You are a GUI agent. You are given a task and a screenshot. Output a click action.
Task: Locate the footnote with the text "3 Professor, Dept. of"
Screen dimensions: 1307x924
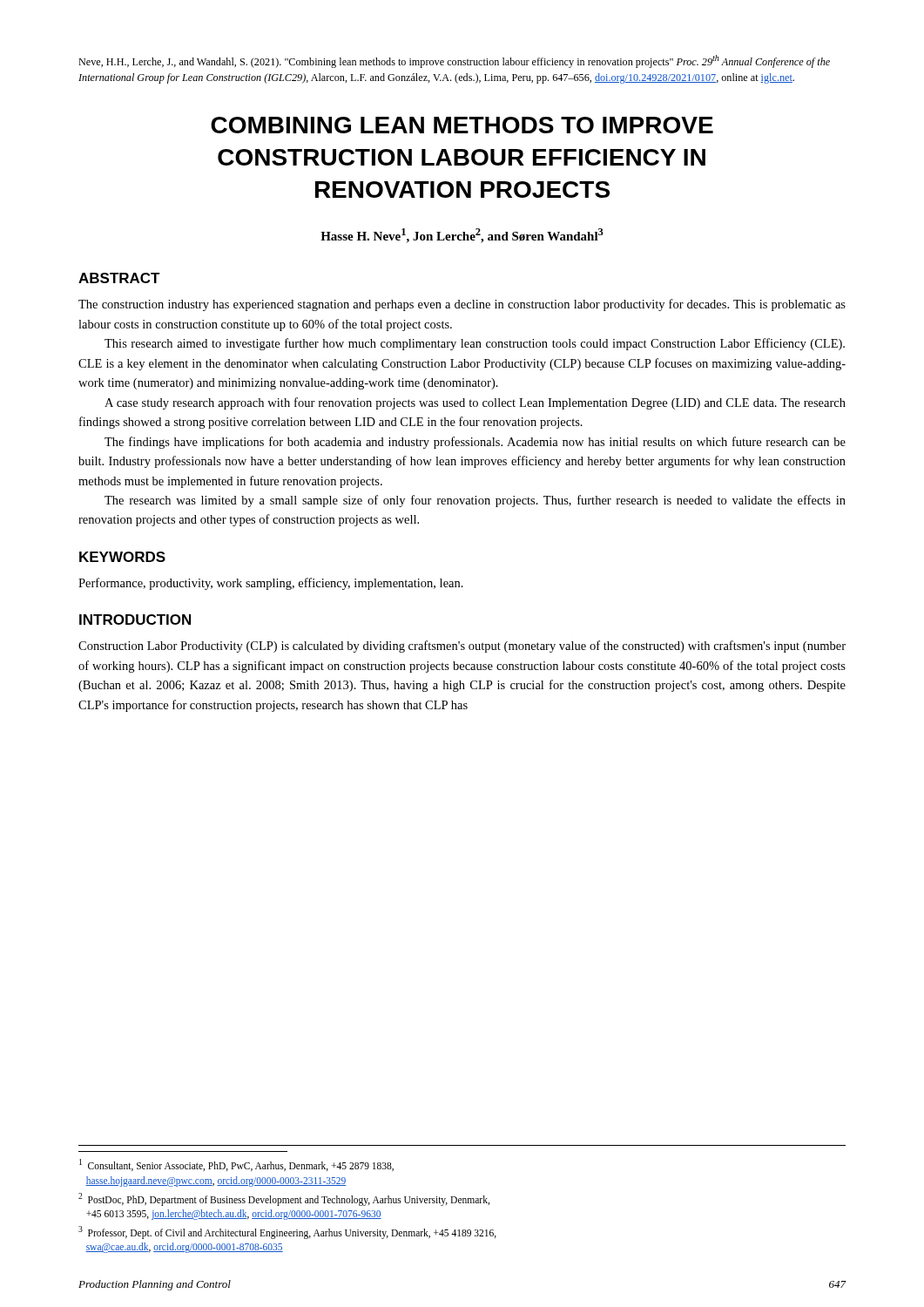(287, 1238)
